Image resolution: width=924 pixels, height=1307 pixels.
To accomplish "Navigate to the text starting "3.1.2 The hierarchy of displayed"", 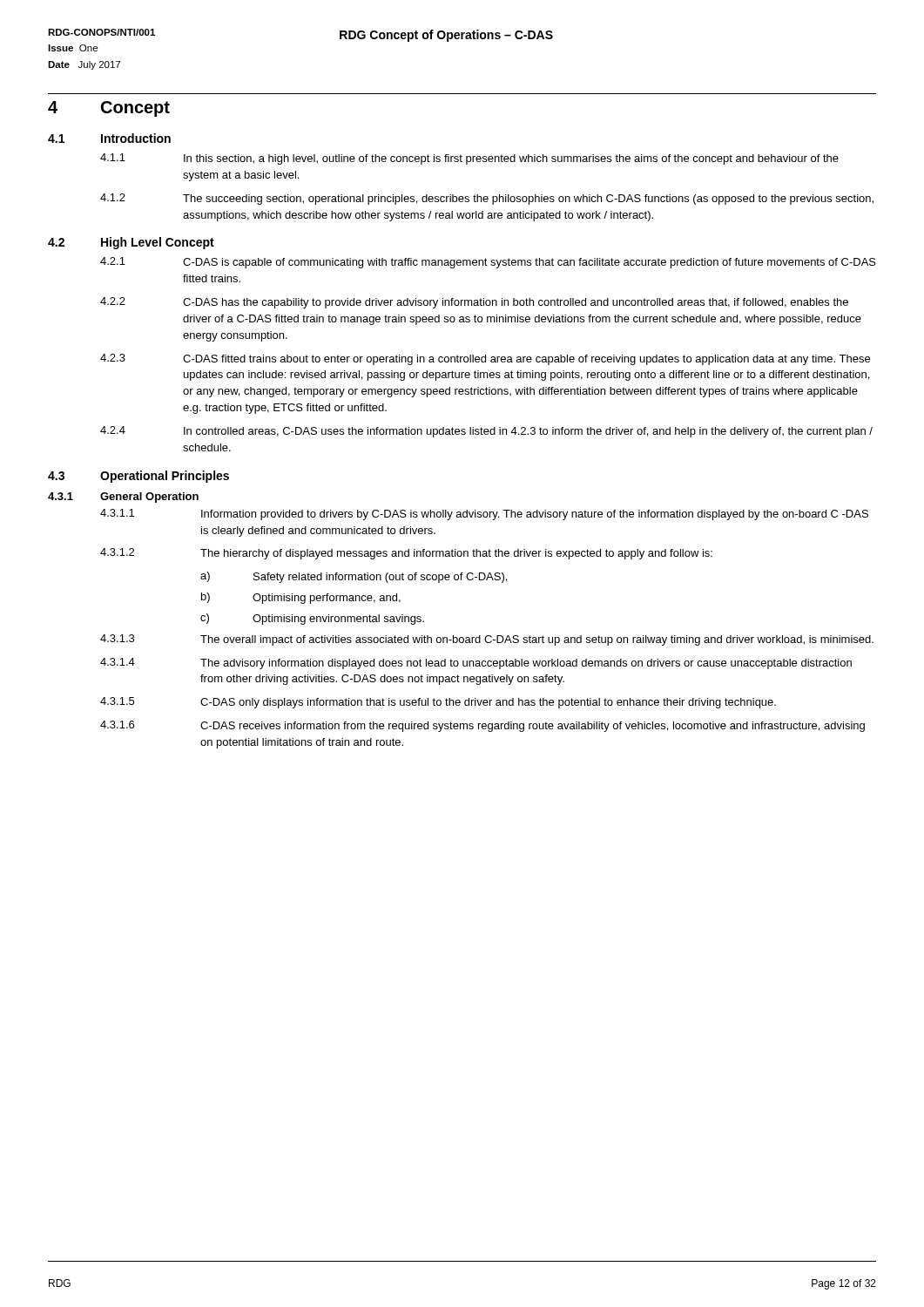I will [462, 554].
